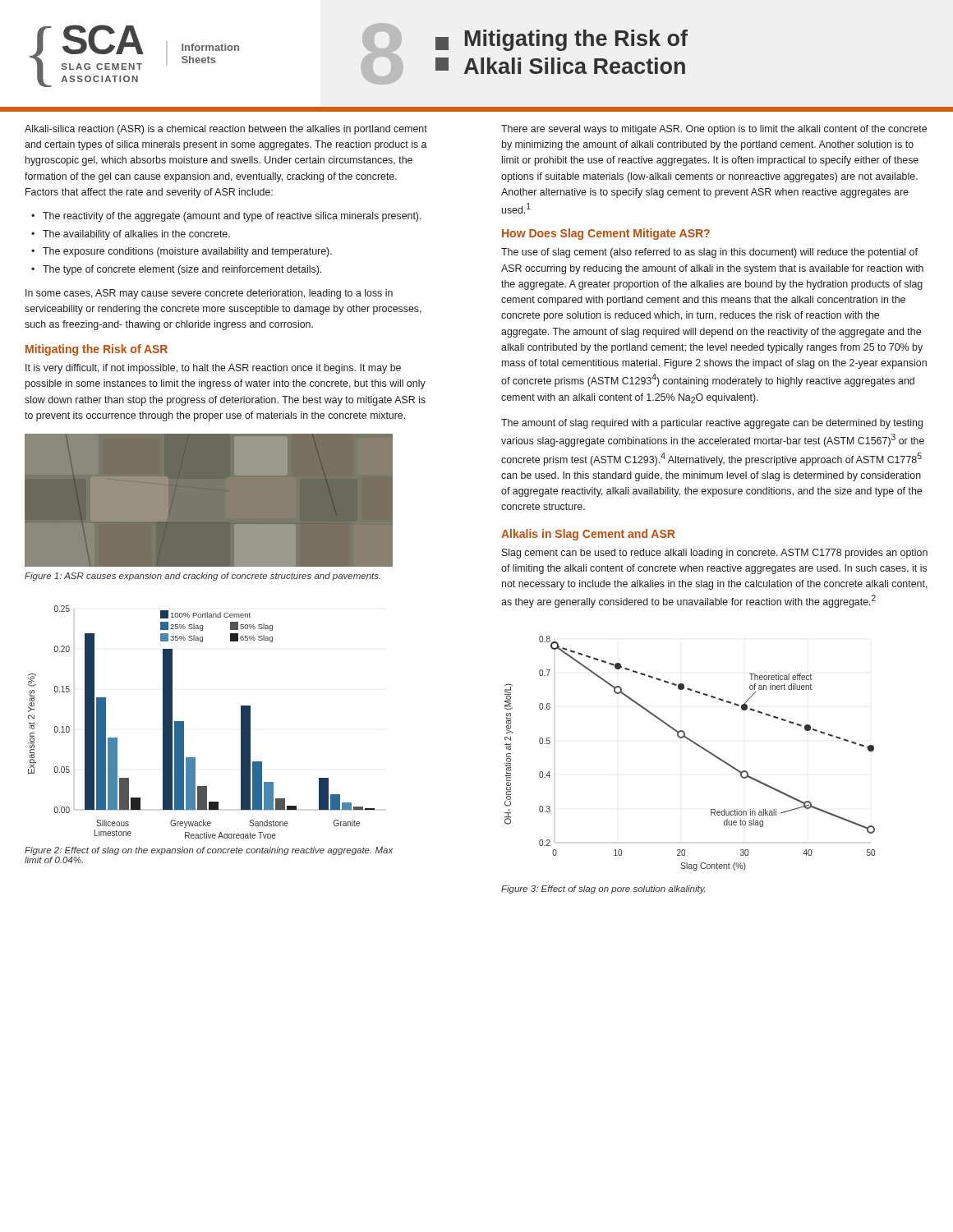Select the caption that reads "Figure 1: ASR causes expansion and cracking of"
Viewport: 953px width, 1232px height.
click(203, 576)
